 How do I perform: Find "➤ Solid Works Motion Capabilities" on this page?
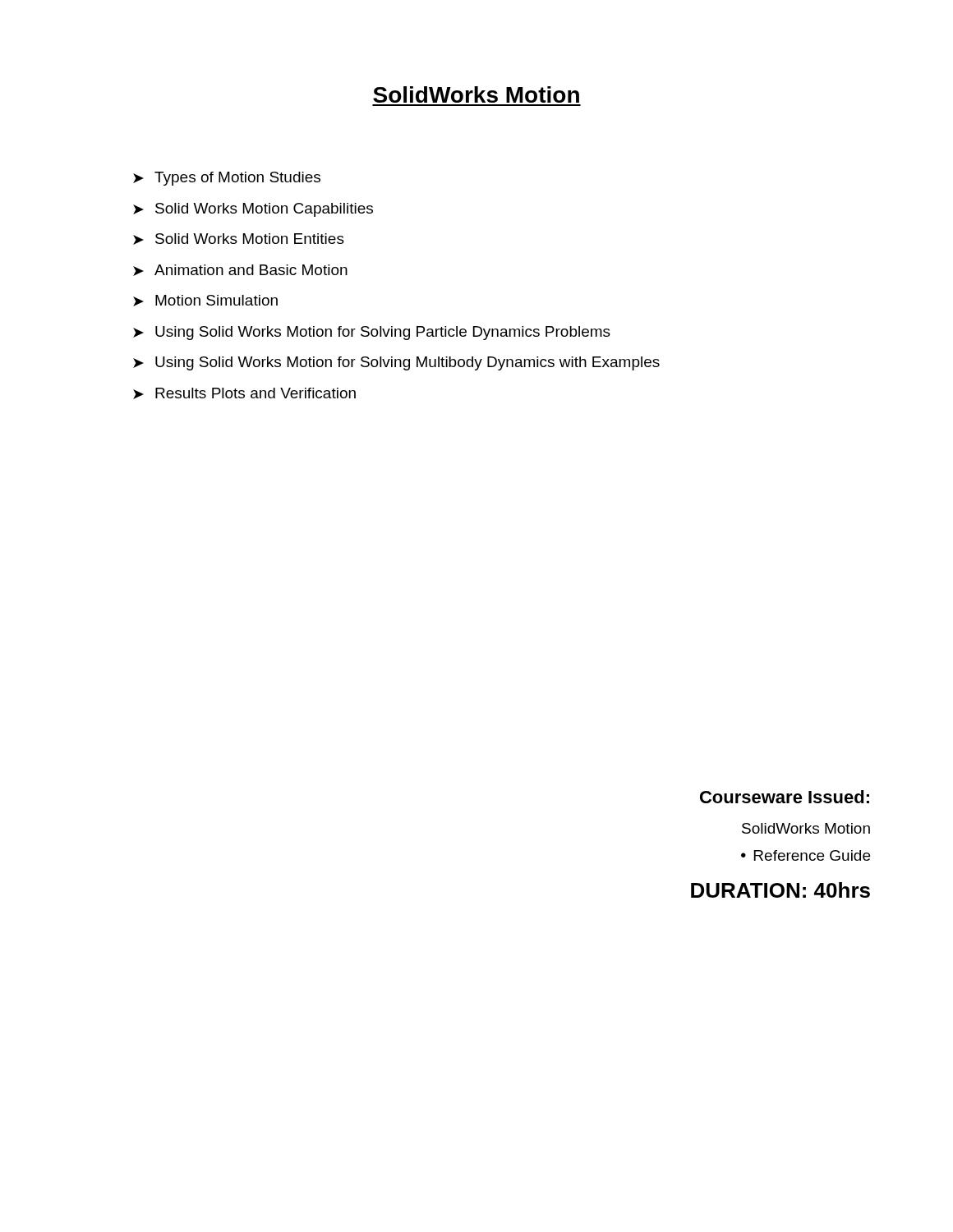(x=253, y=209)
